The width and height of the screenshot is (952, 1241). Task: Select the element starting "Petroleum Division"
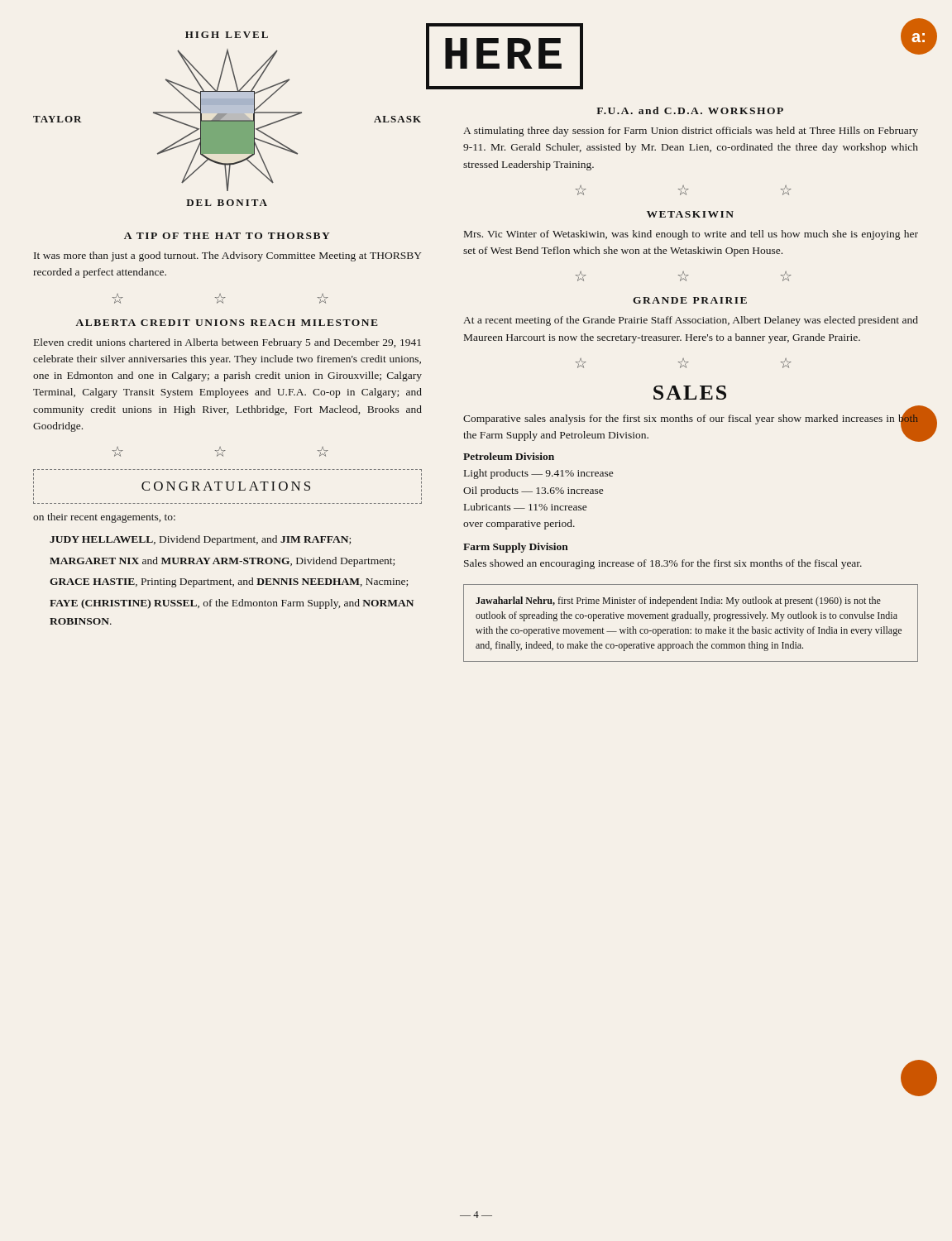click(x=509, y=456)
